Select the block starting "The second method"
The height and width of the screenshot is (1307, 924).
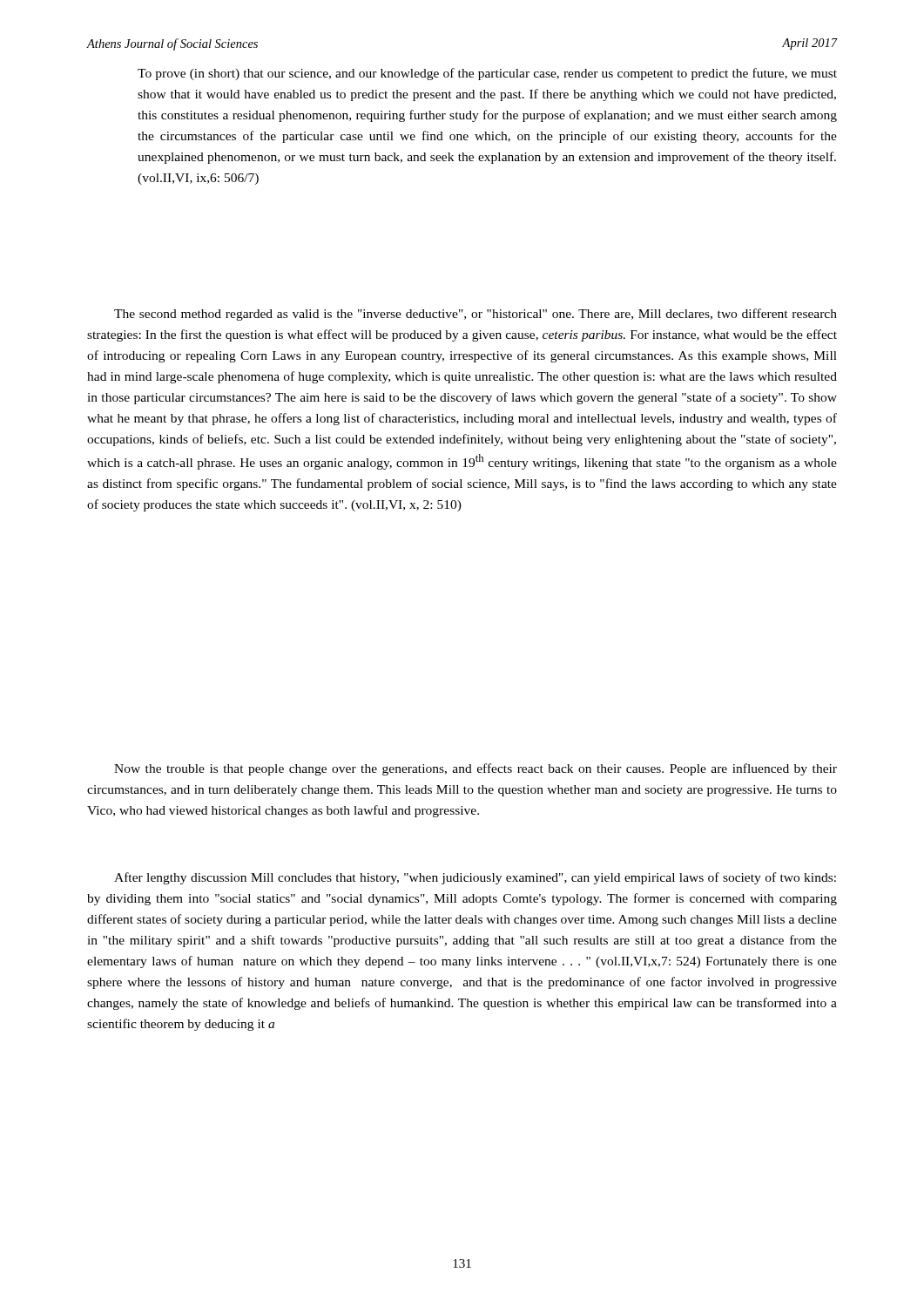[x=462, y=409]
